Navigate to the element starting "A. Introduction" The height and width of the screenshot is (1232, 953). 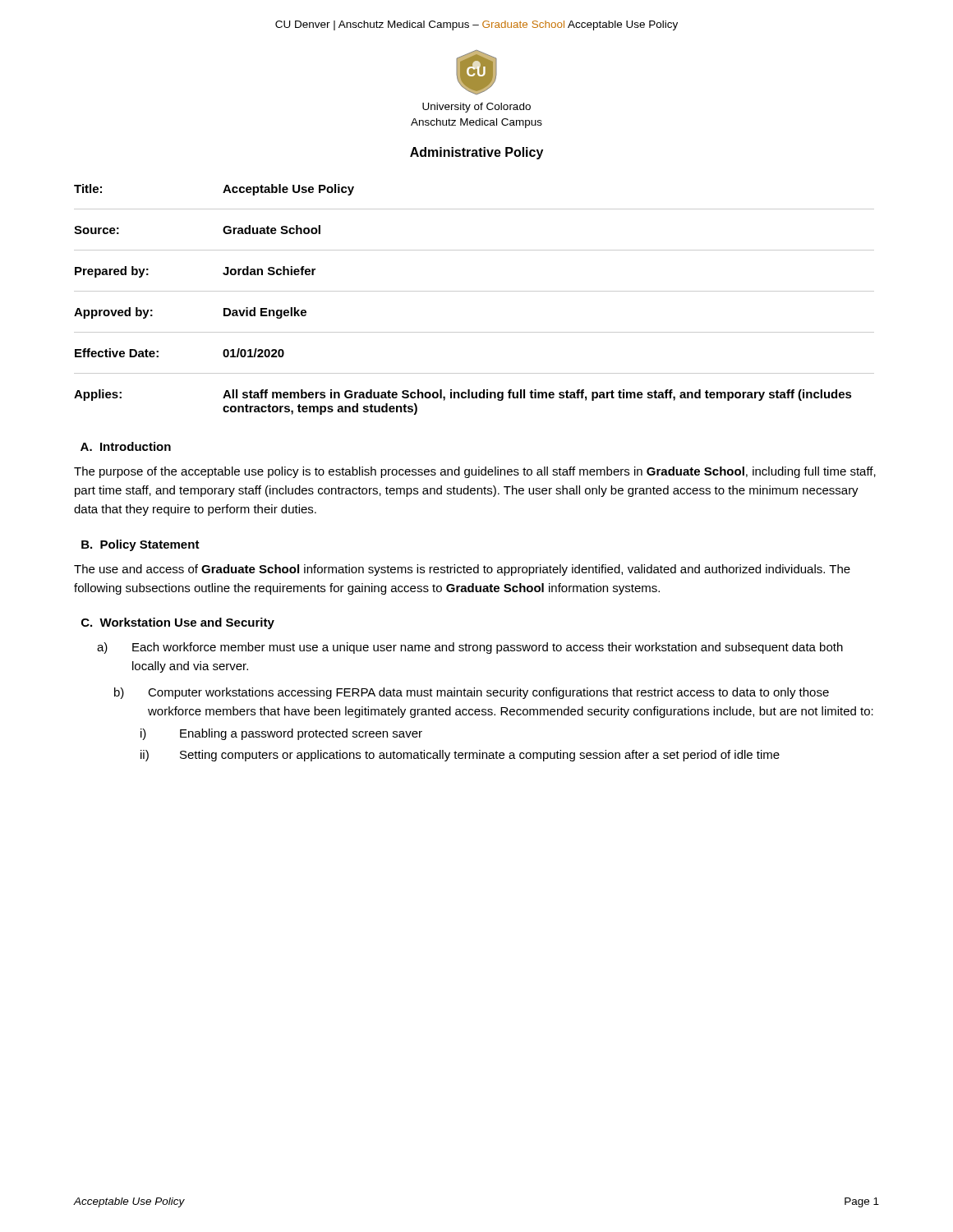click(x=124, y=446)
